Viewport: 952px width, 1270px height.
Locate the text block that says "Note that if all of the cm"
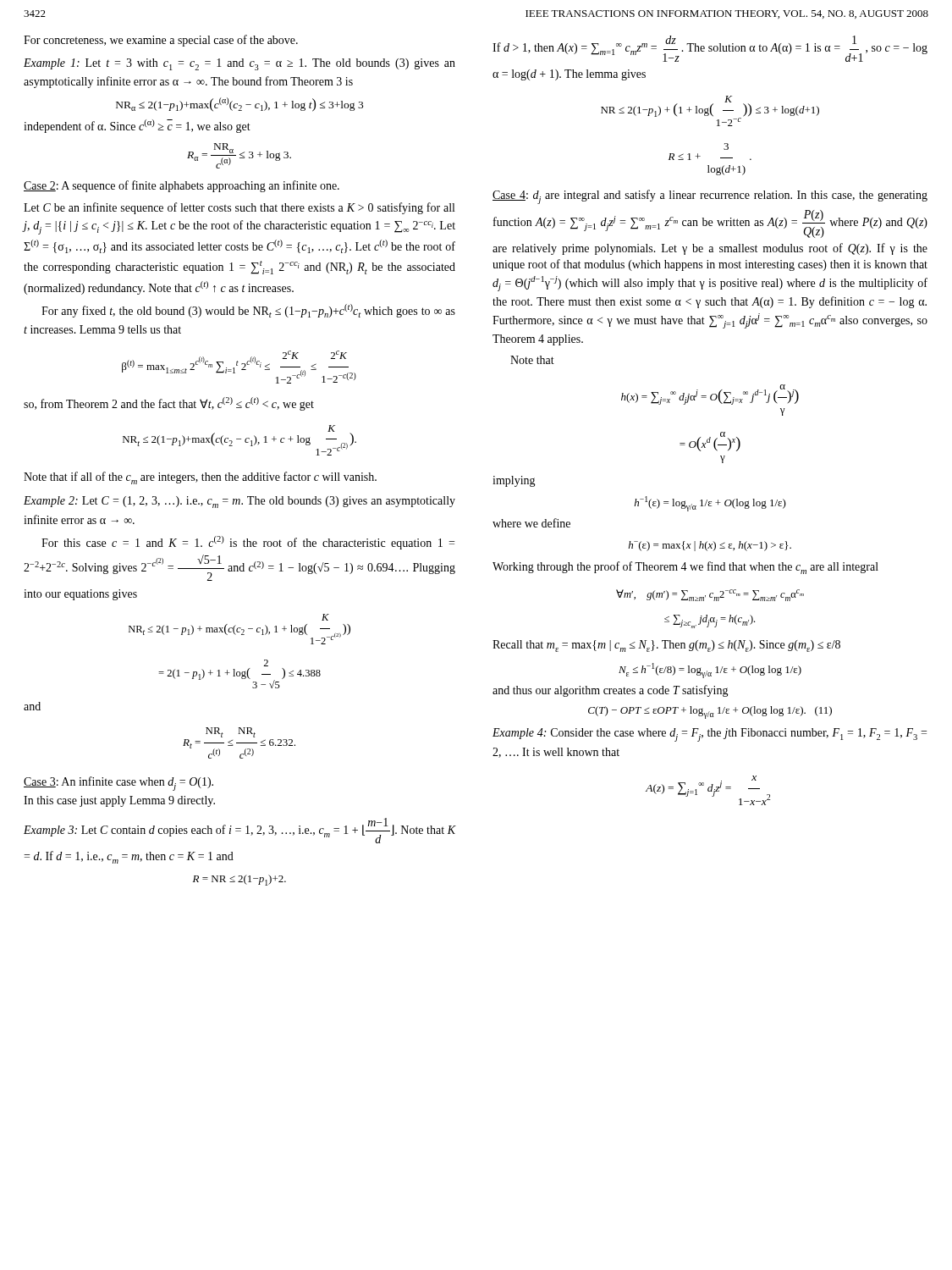click(x=239, y=478)
